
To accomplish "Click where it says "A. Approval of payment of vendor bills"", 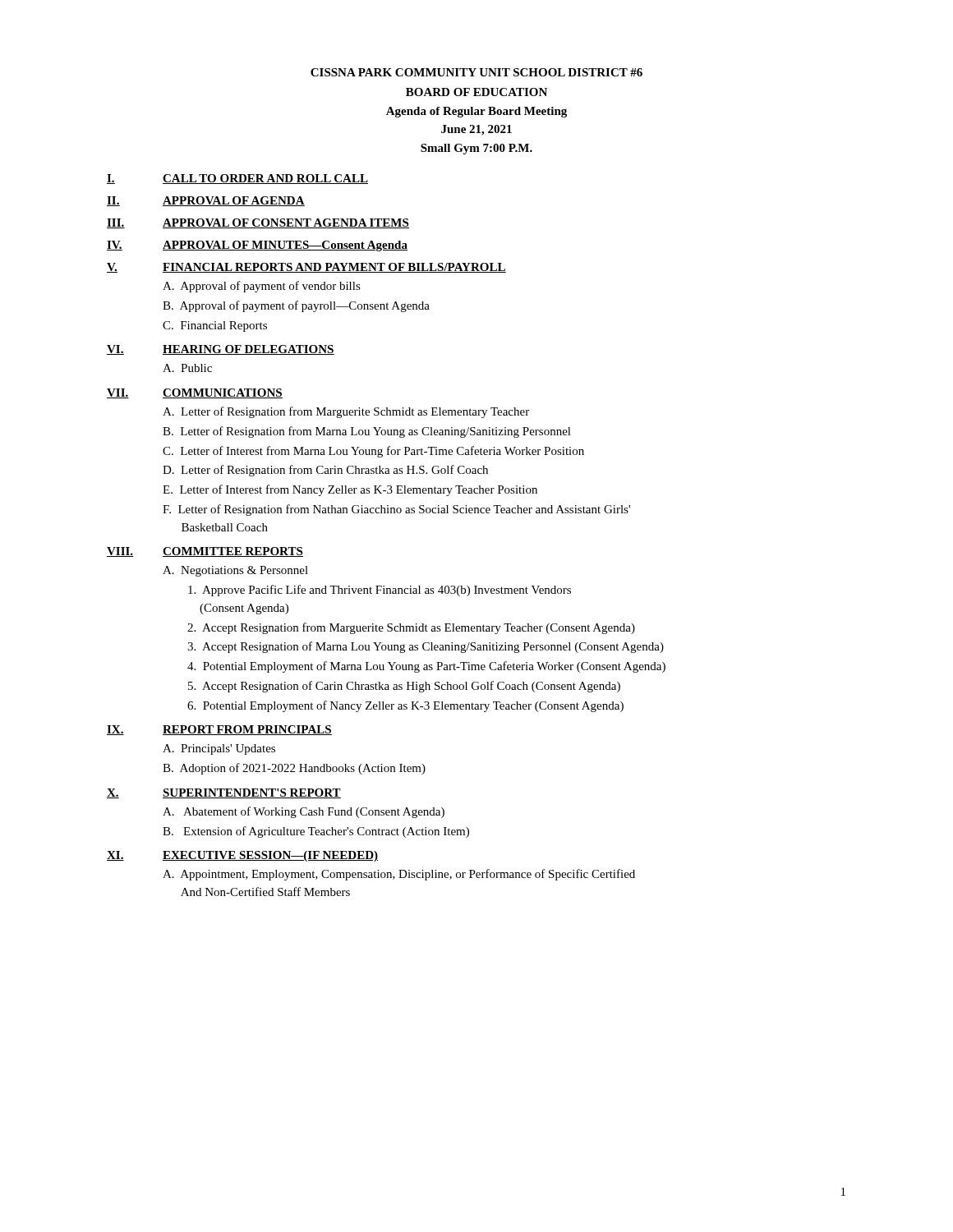I will click(262, 286).
